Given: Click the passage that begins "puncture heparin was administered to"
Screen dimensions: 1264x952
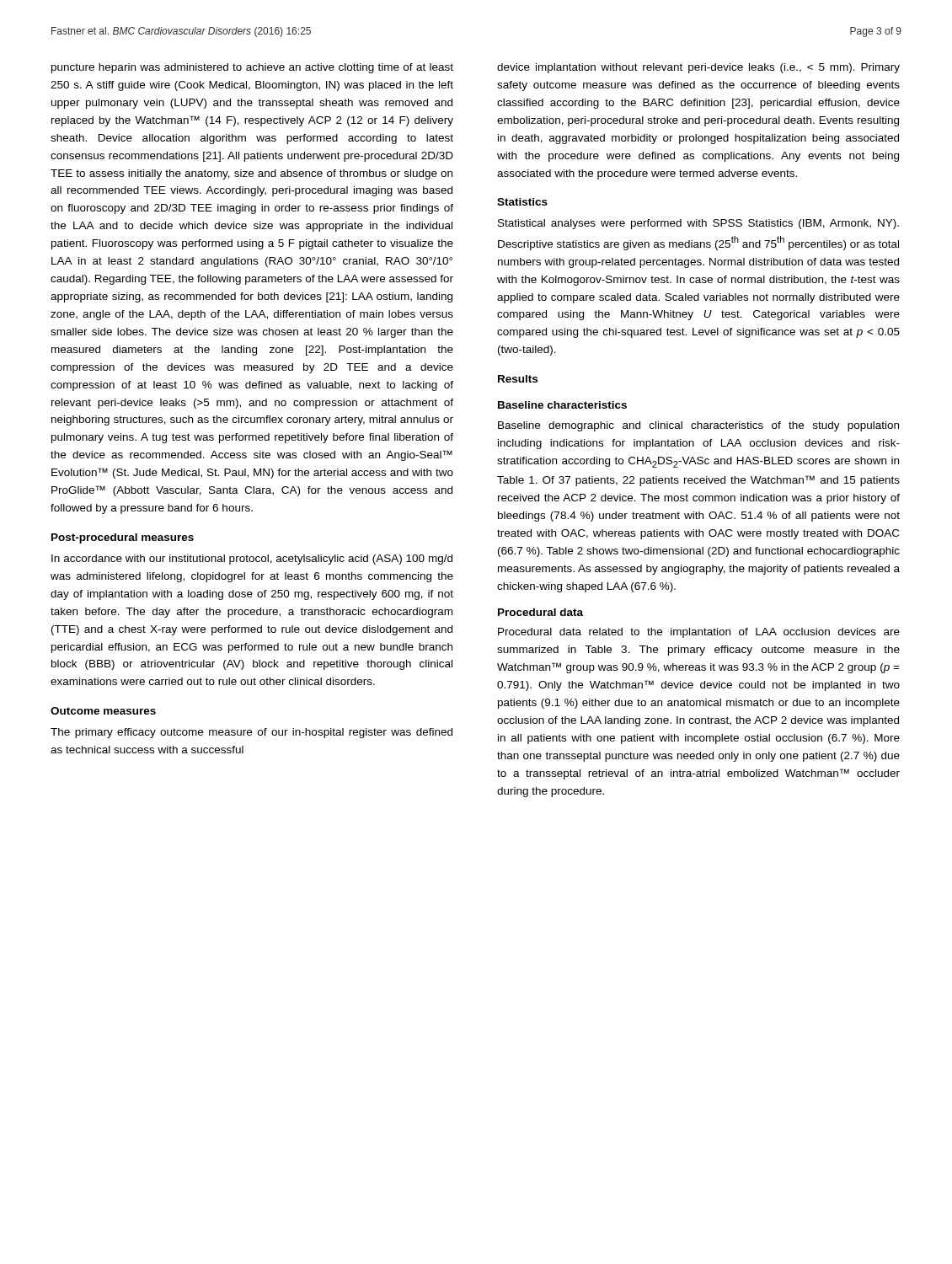Looking at the screenshot, I should pyautogui.click(x=252, y=288).
